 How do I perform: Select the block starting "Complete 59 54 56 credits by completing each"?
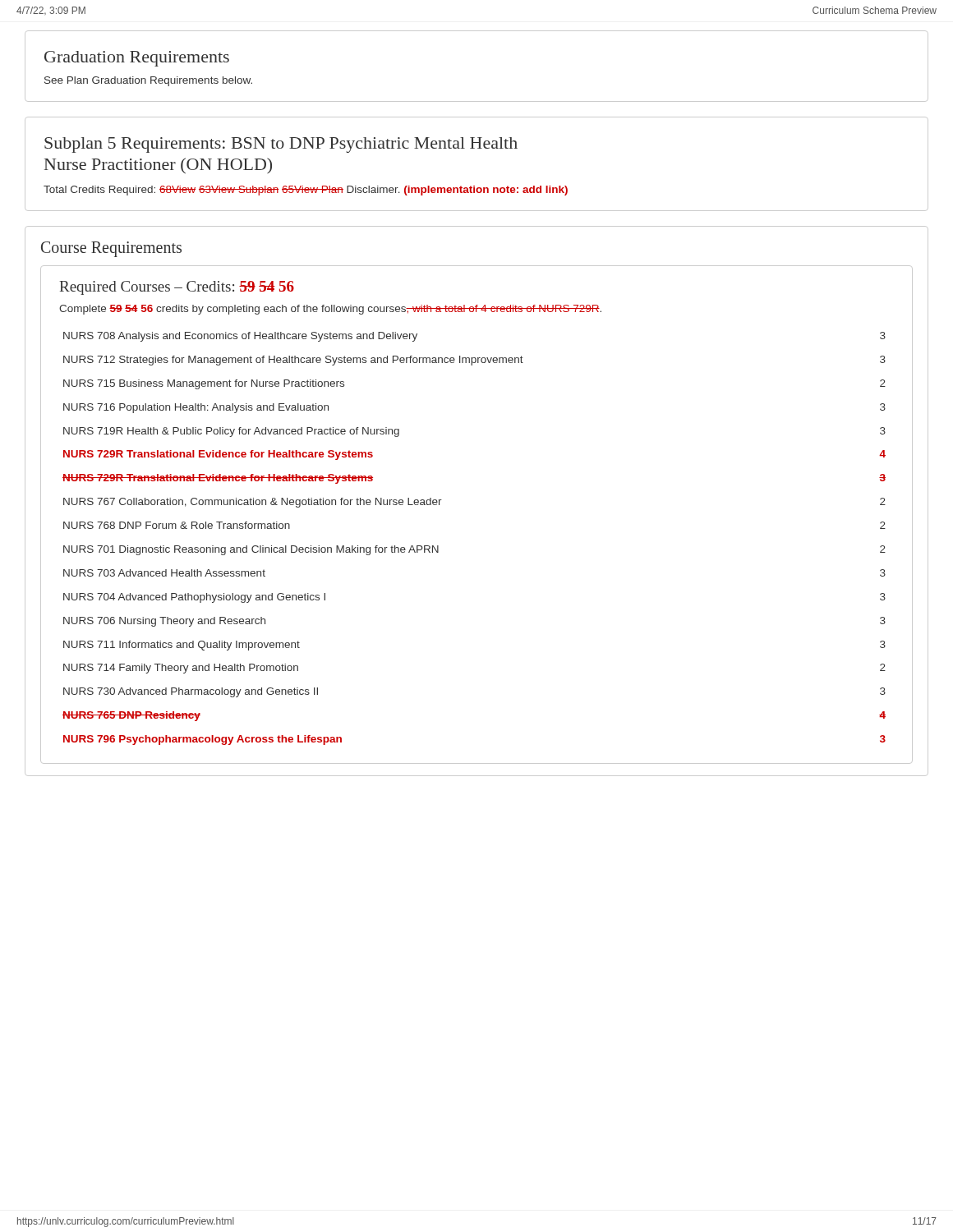[x=331, y=308]
